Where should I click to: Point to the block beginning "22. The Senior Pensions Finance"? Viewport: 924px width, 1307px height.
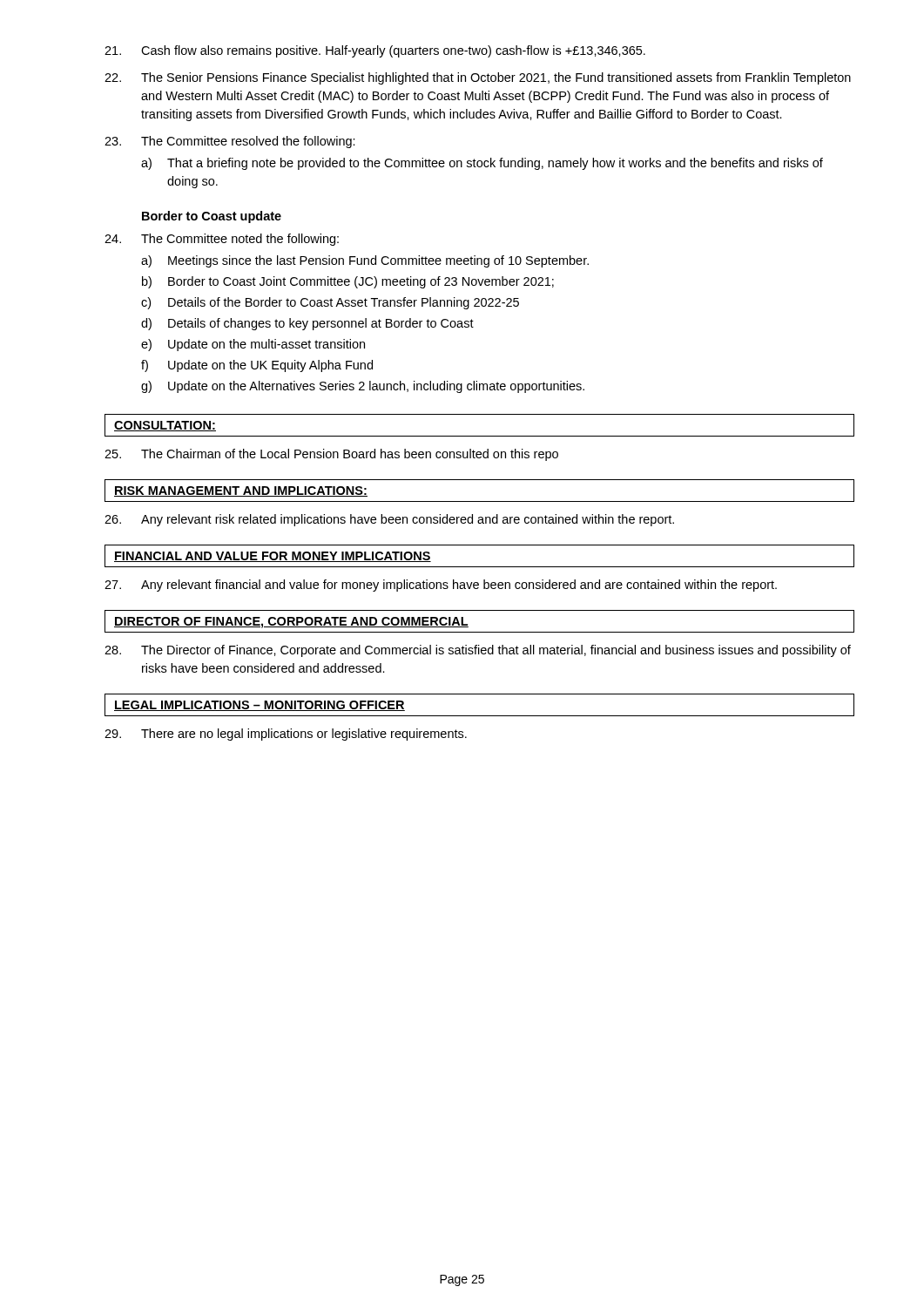479,96
